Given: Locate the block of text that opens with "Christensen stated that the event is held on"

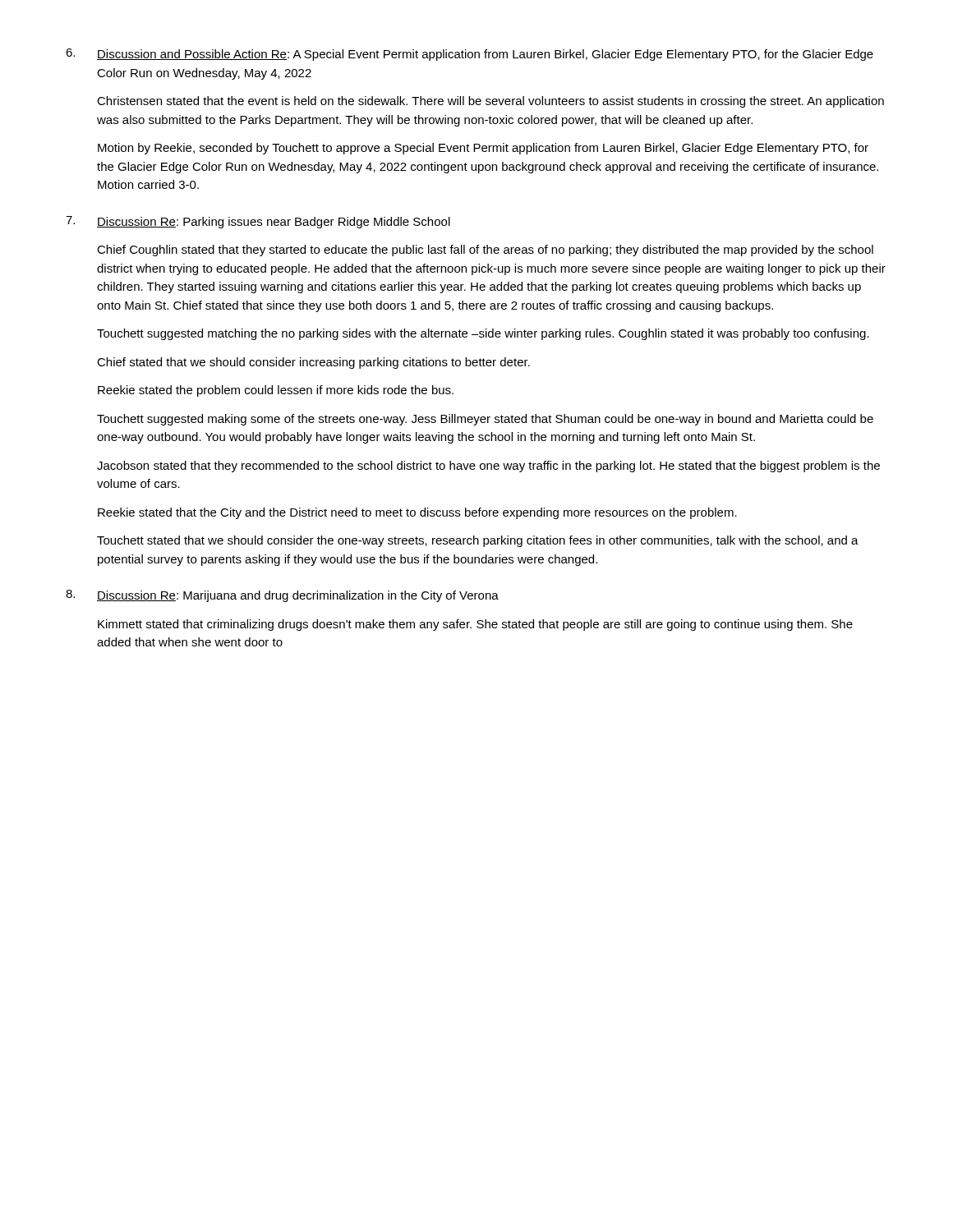Looking at the screenshot, I should pos(492,111).
